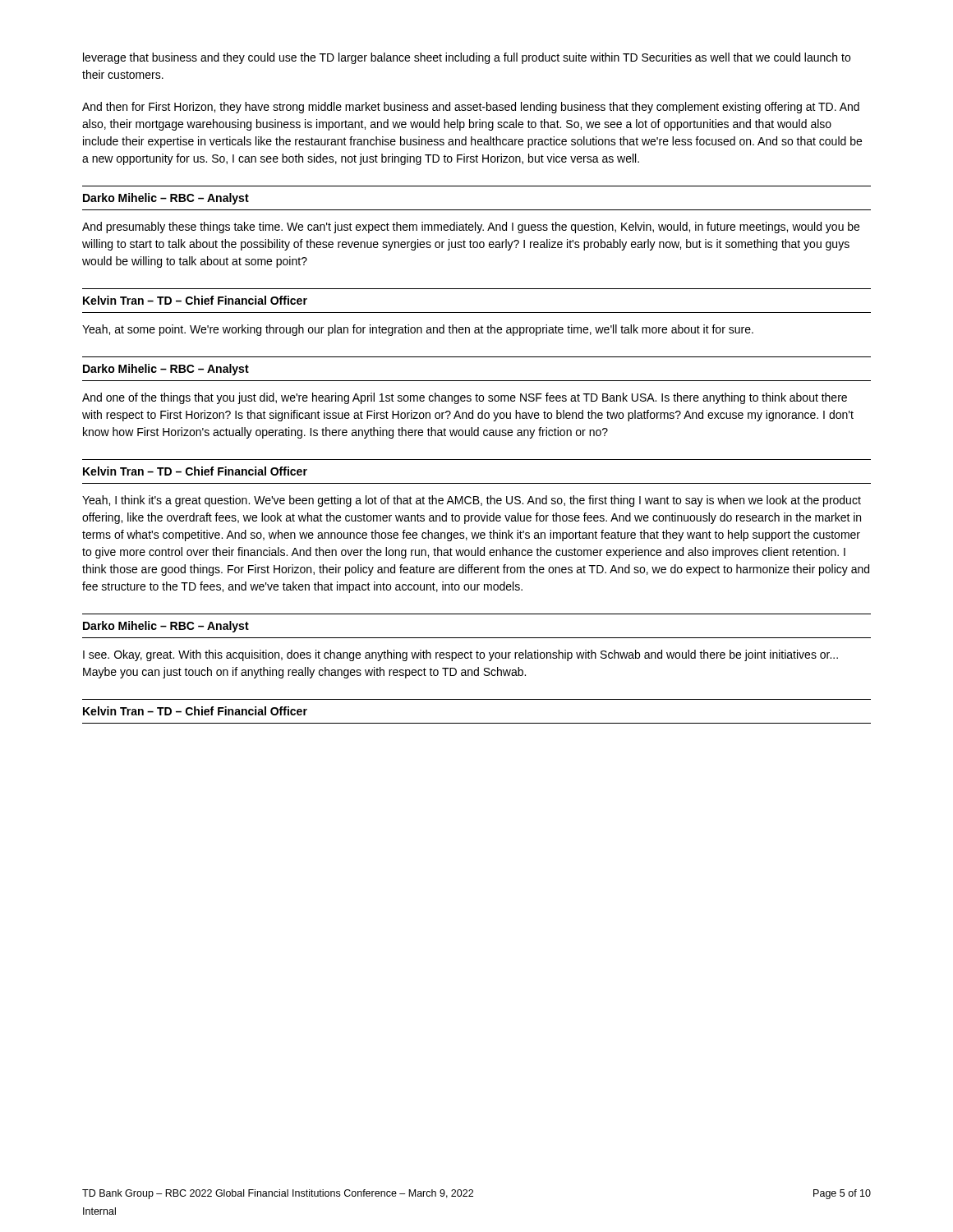
Task: Select the text block that reads "Yeah, I think it's a great question. We've"
Action: (476, 543)
